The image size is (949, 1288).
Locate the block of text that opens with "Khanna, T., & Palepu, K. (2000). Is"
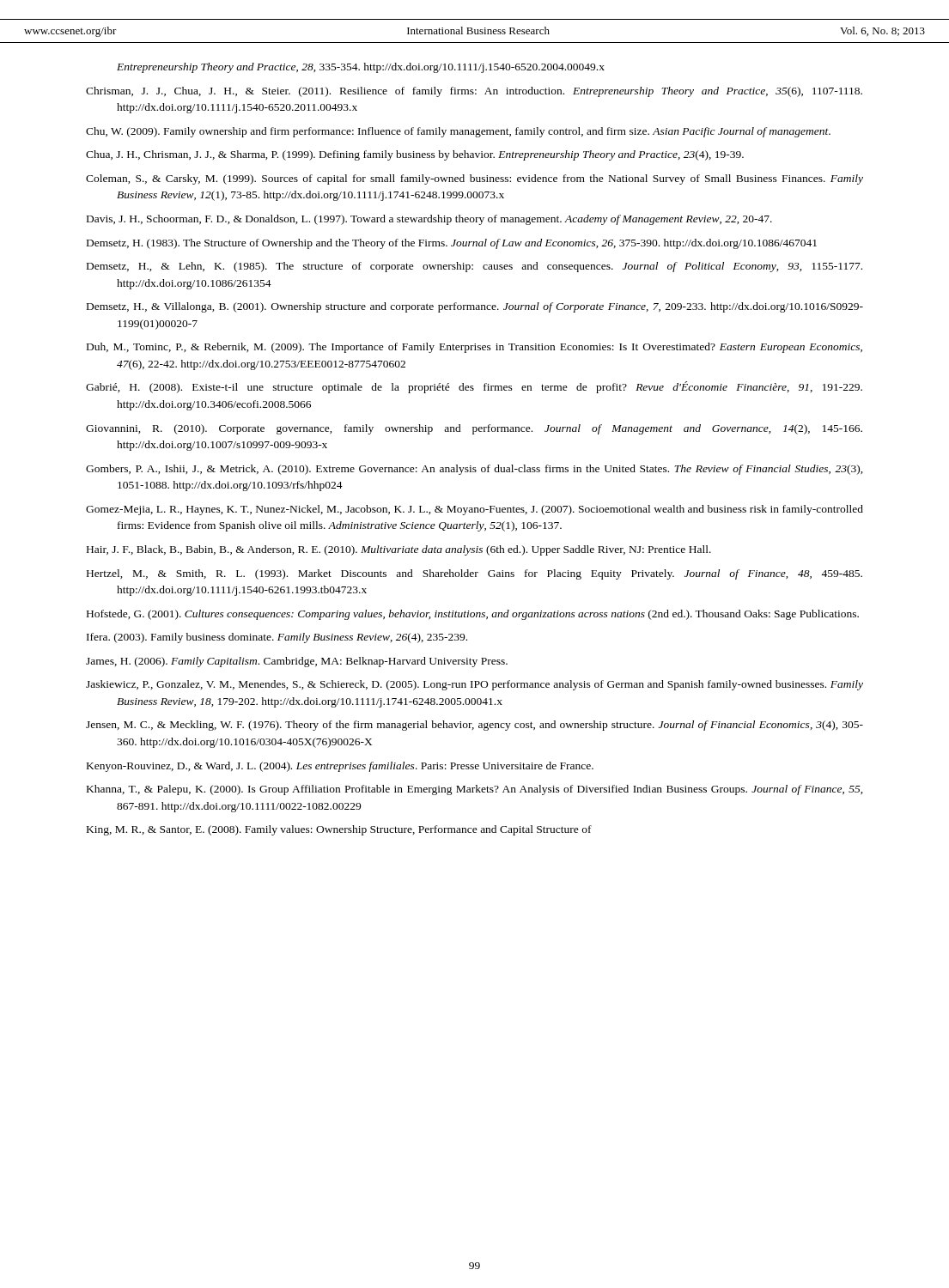coord(474,797)
